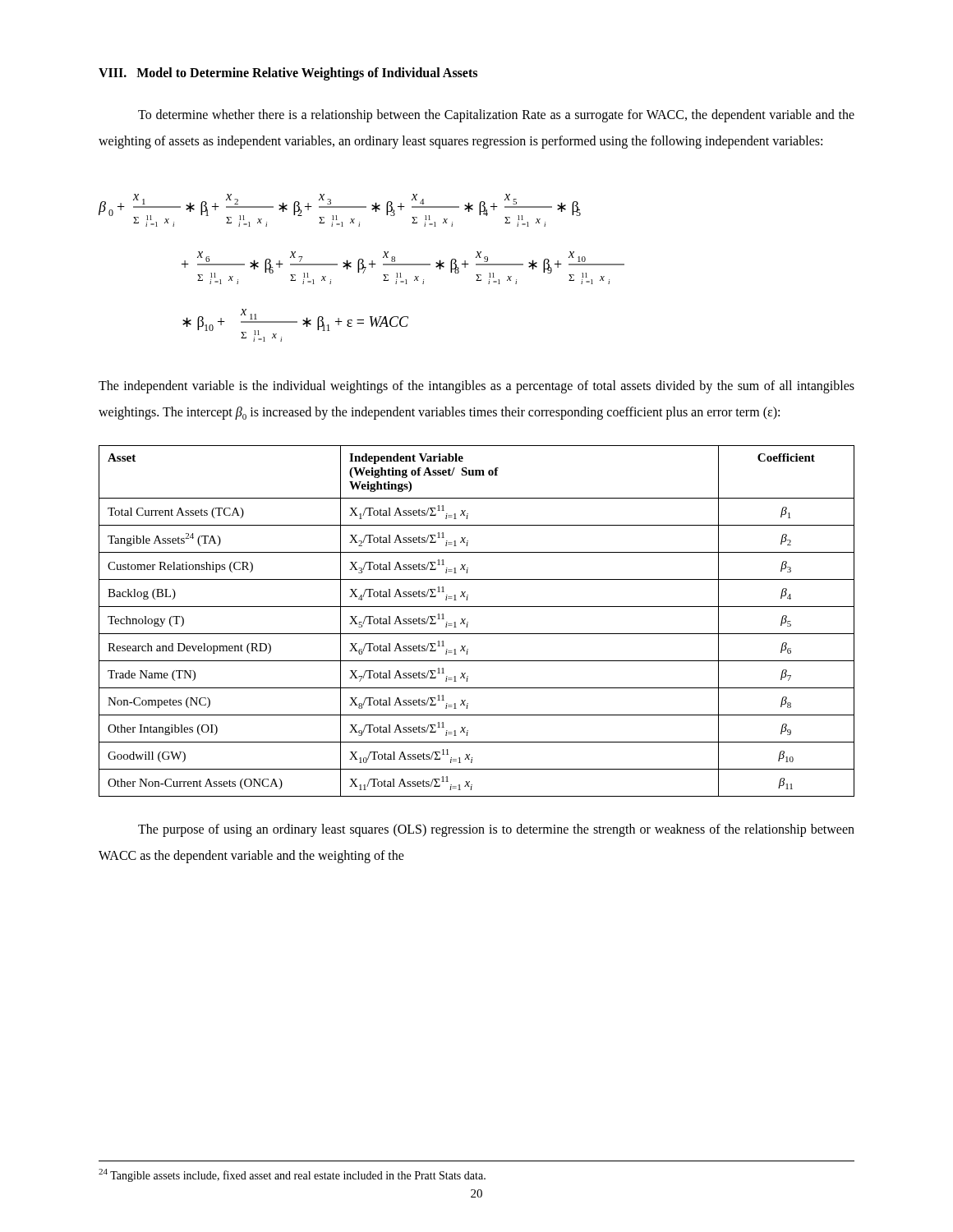Point to the block beginning "24 Tangible assets"
This screenshot has width=953, height=1232.
click(292, 1174)
